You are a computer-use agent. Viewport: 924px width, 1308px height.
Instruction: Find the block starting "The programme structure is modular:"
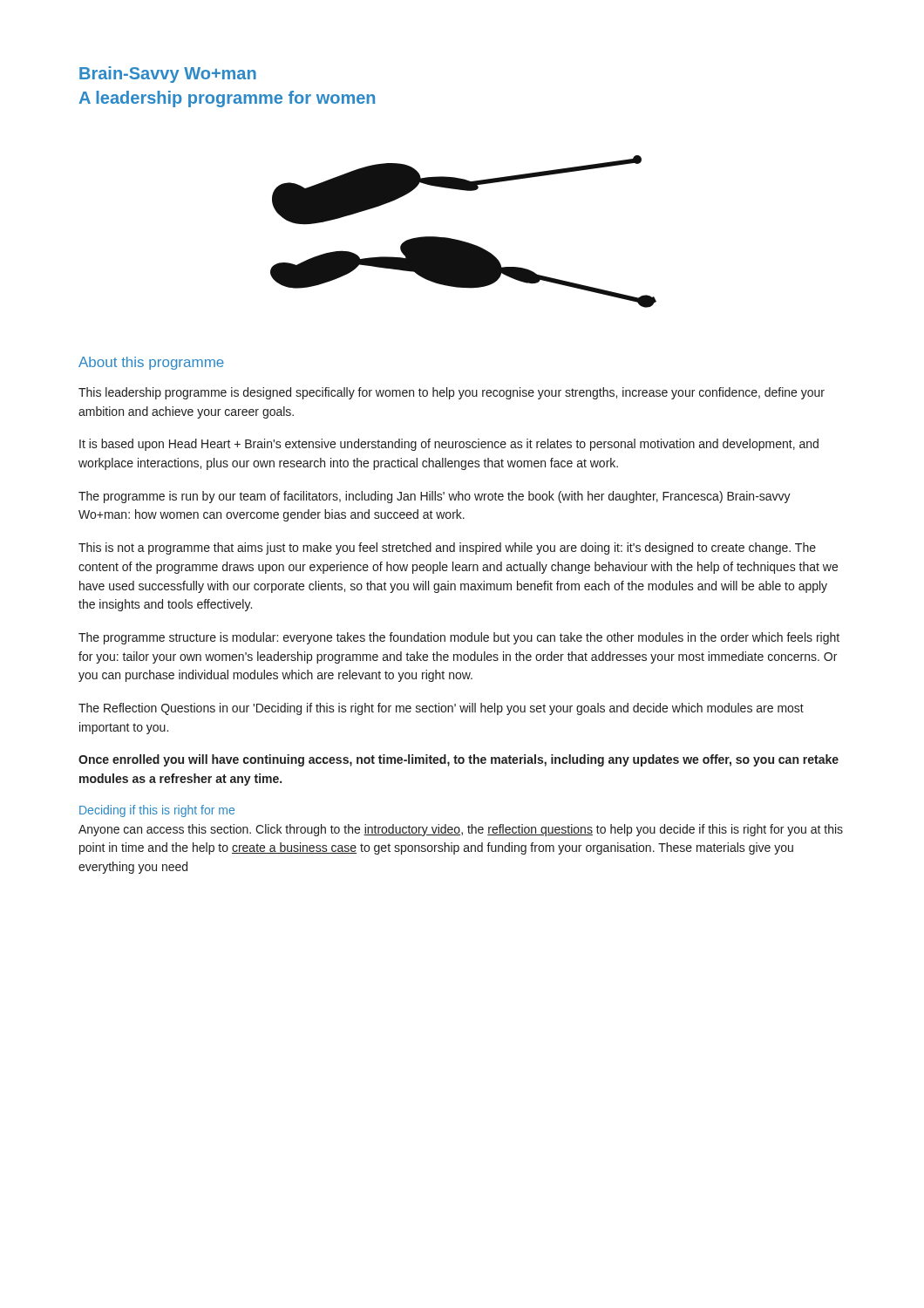(x=459, y=656)
